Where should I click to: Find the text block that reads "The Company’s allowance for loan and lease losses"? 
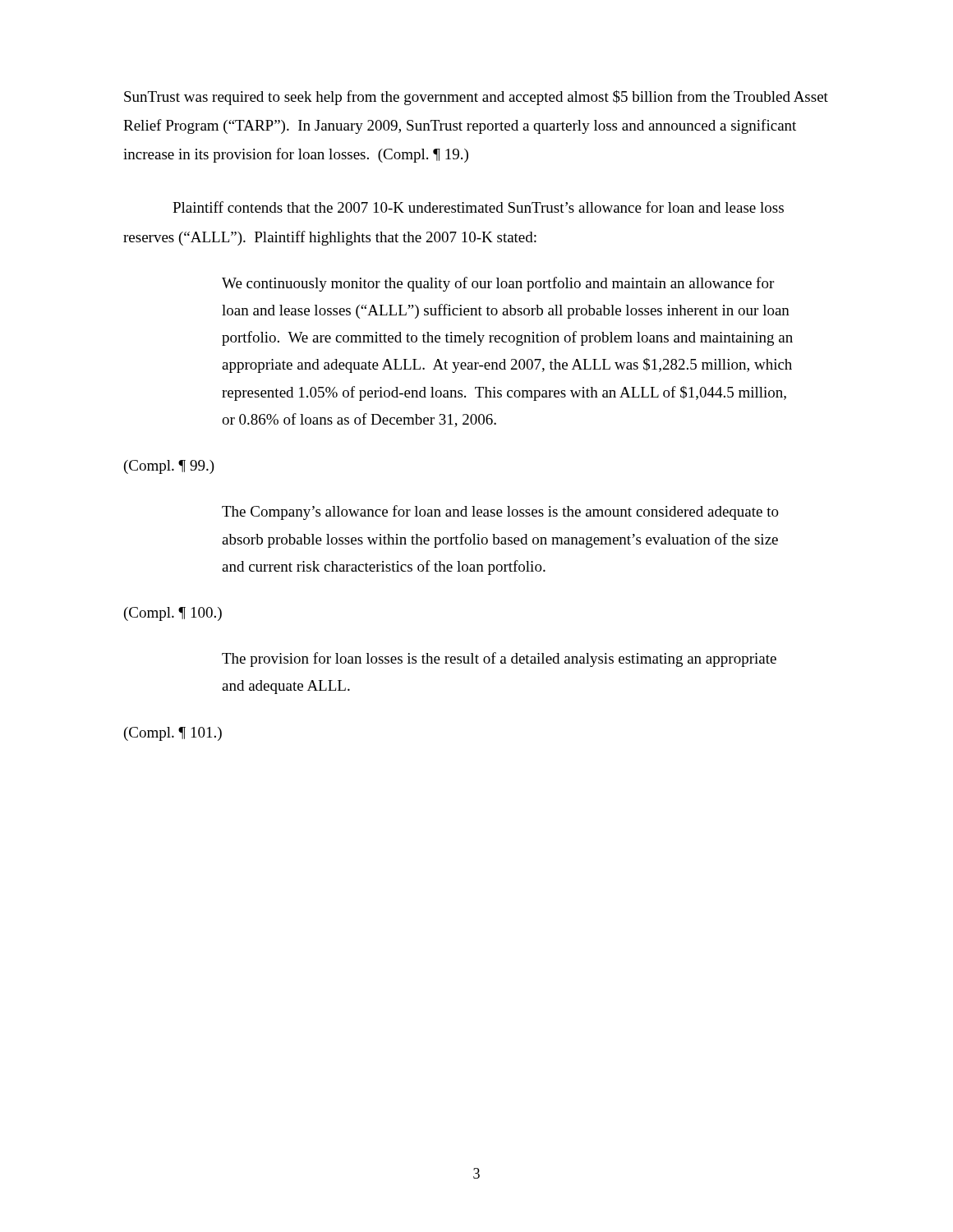(500, 539)
